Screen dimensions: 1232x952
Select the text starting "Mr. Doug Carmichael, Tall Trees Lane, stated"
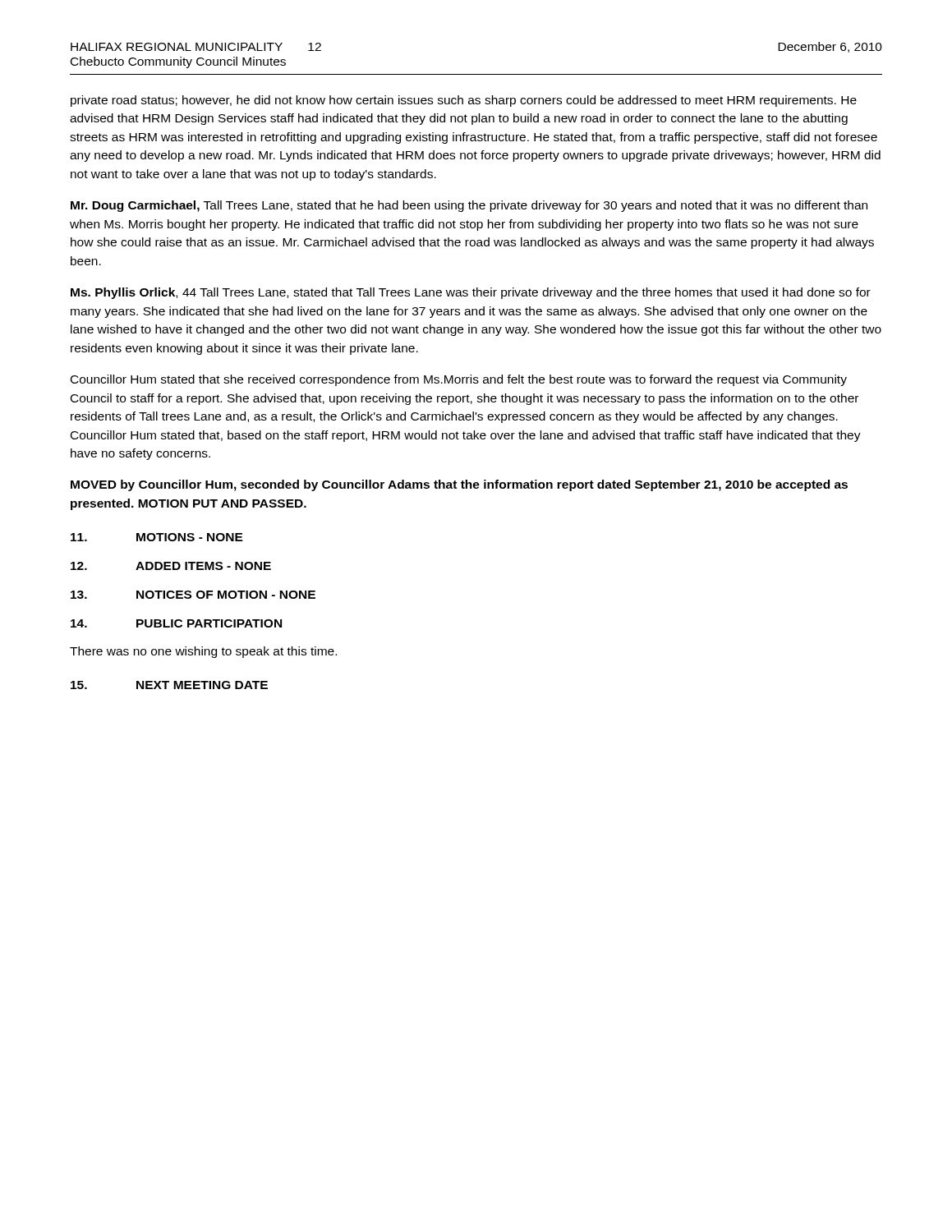472,233
